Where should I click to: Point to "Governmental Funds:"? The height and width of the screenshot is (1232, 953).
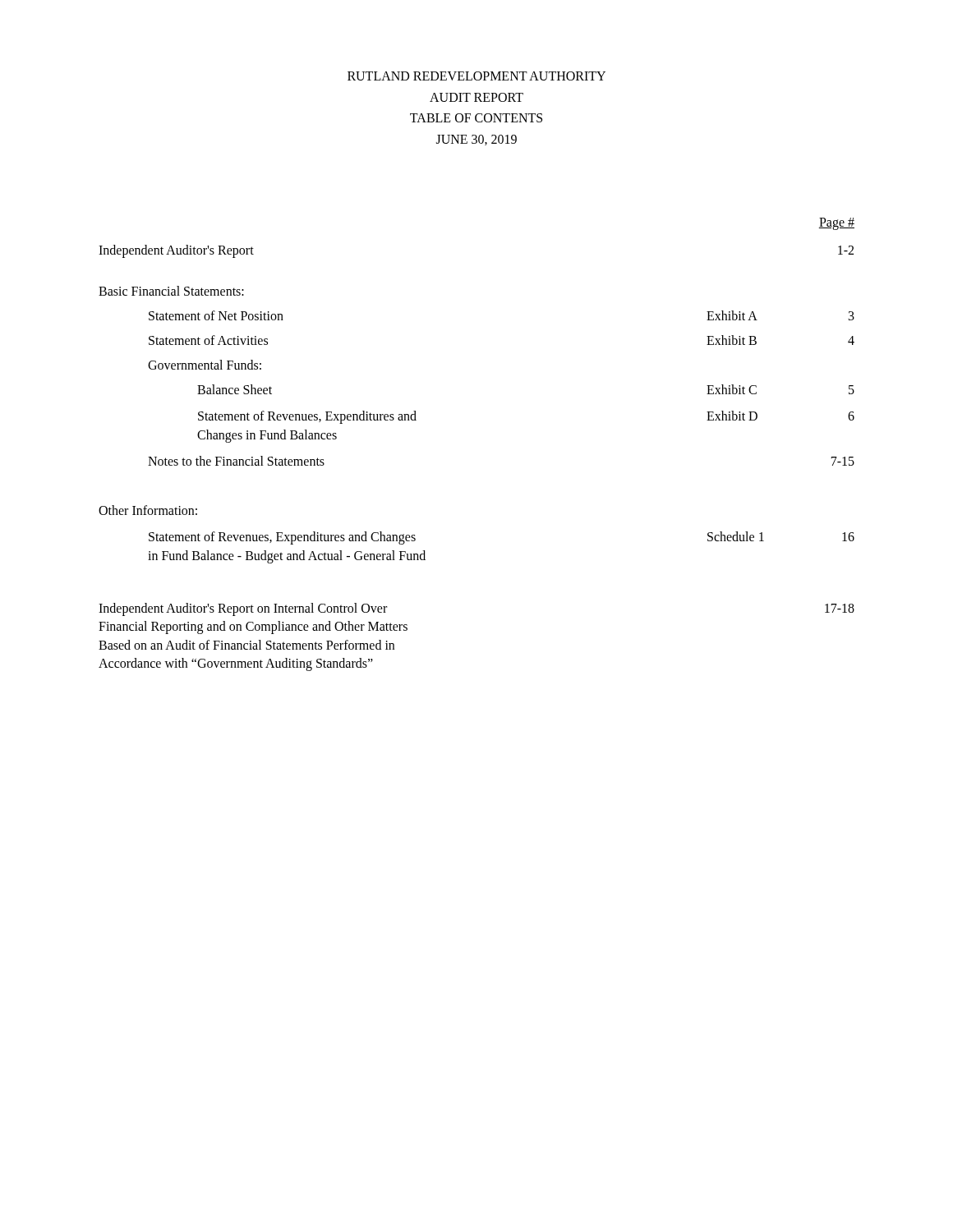tap(205, 365)
